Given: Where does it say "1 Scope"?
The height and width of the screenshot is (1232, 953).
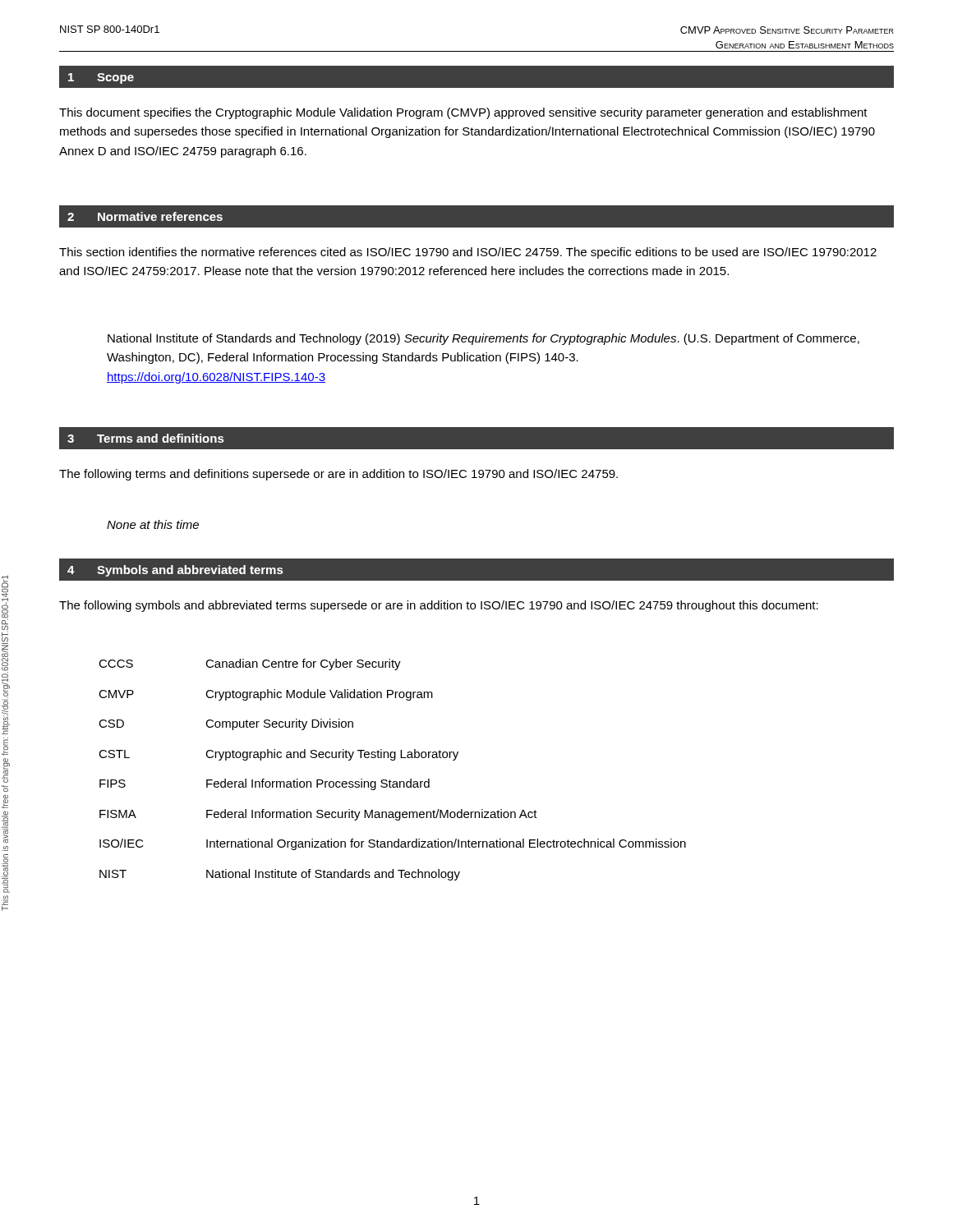Looking at the screenshot, I should click(101, 77).
